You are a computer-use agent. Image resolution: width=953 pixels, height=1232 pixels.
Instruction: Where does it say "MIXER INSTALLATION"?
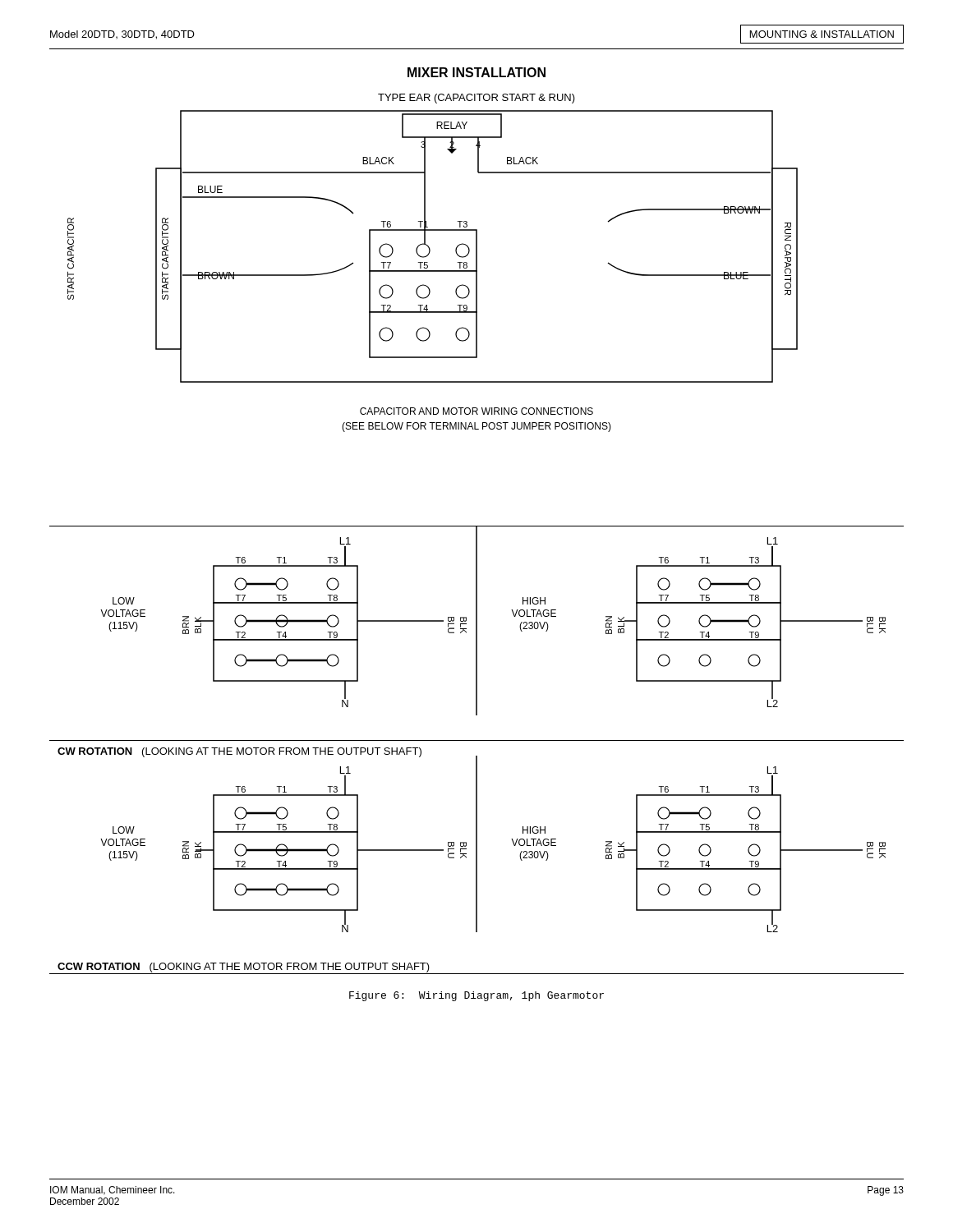pyautogui.click(x=476, y=73)
